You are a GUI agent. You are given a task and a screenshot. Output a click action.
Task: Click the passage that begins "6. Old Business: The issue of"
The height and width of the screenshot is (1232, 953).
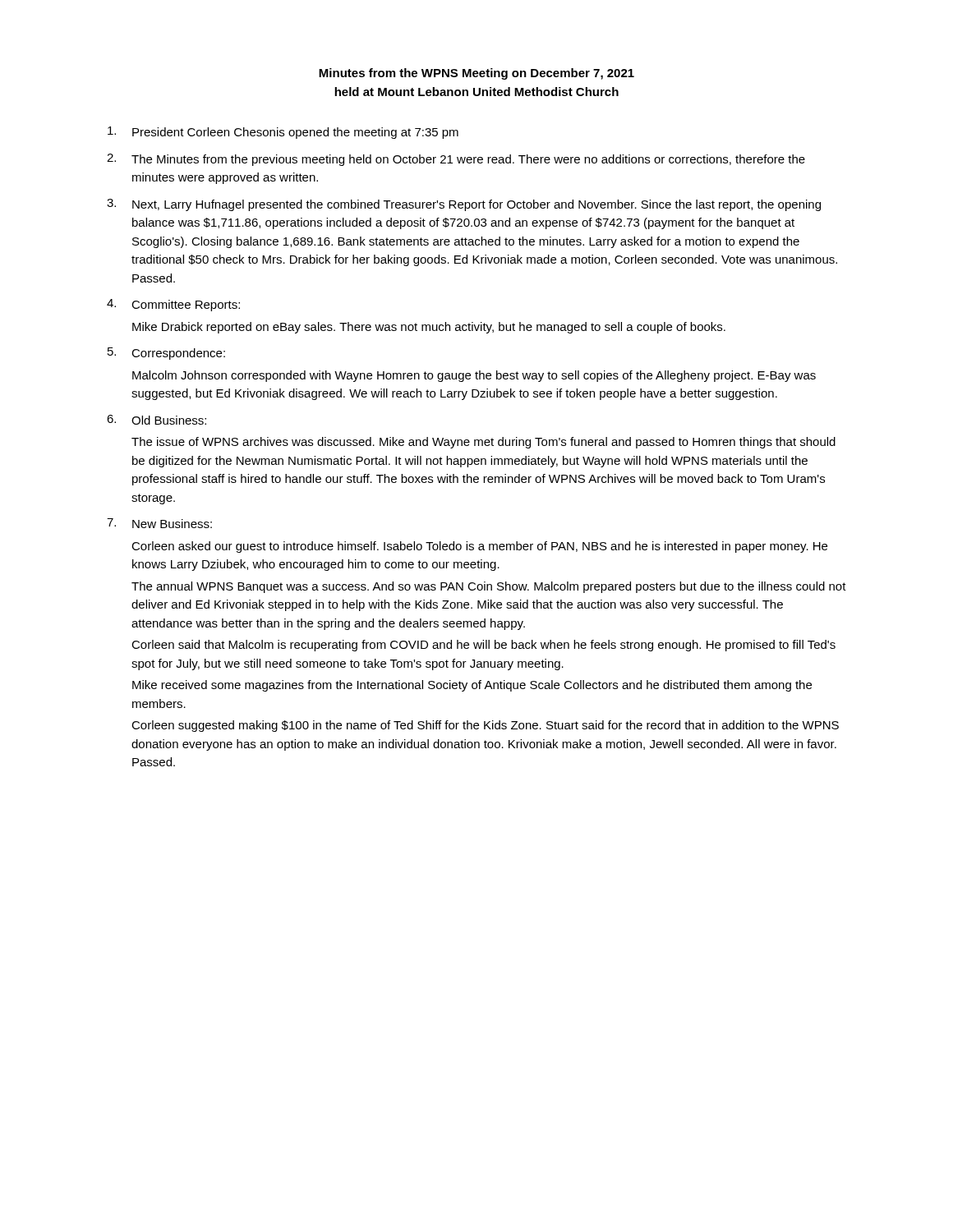tap(476, 459)
